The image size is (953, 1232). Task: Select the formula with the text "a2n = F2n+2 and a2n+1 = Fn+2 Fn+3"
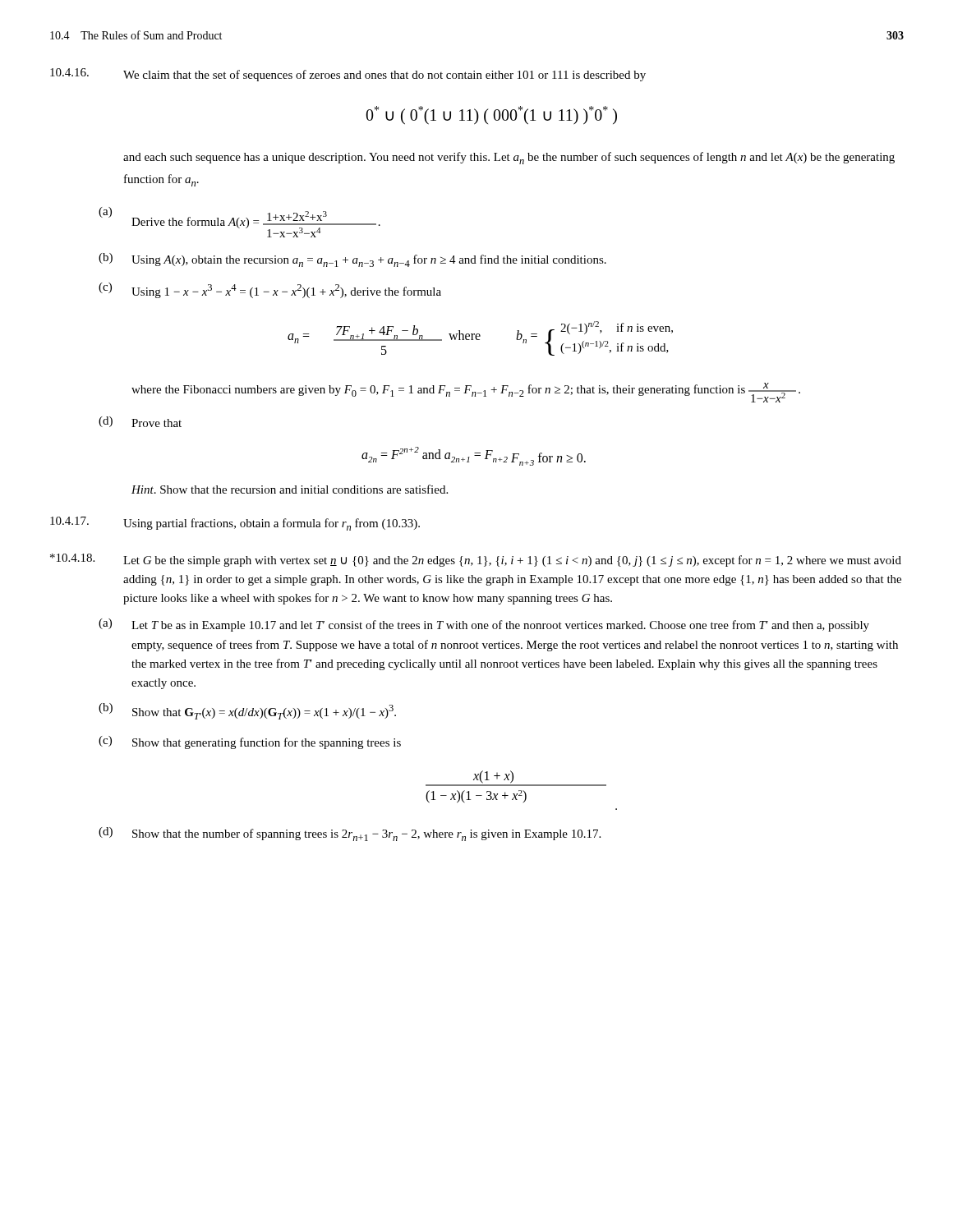(518, 455)
